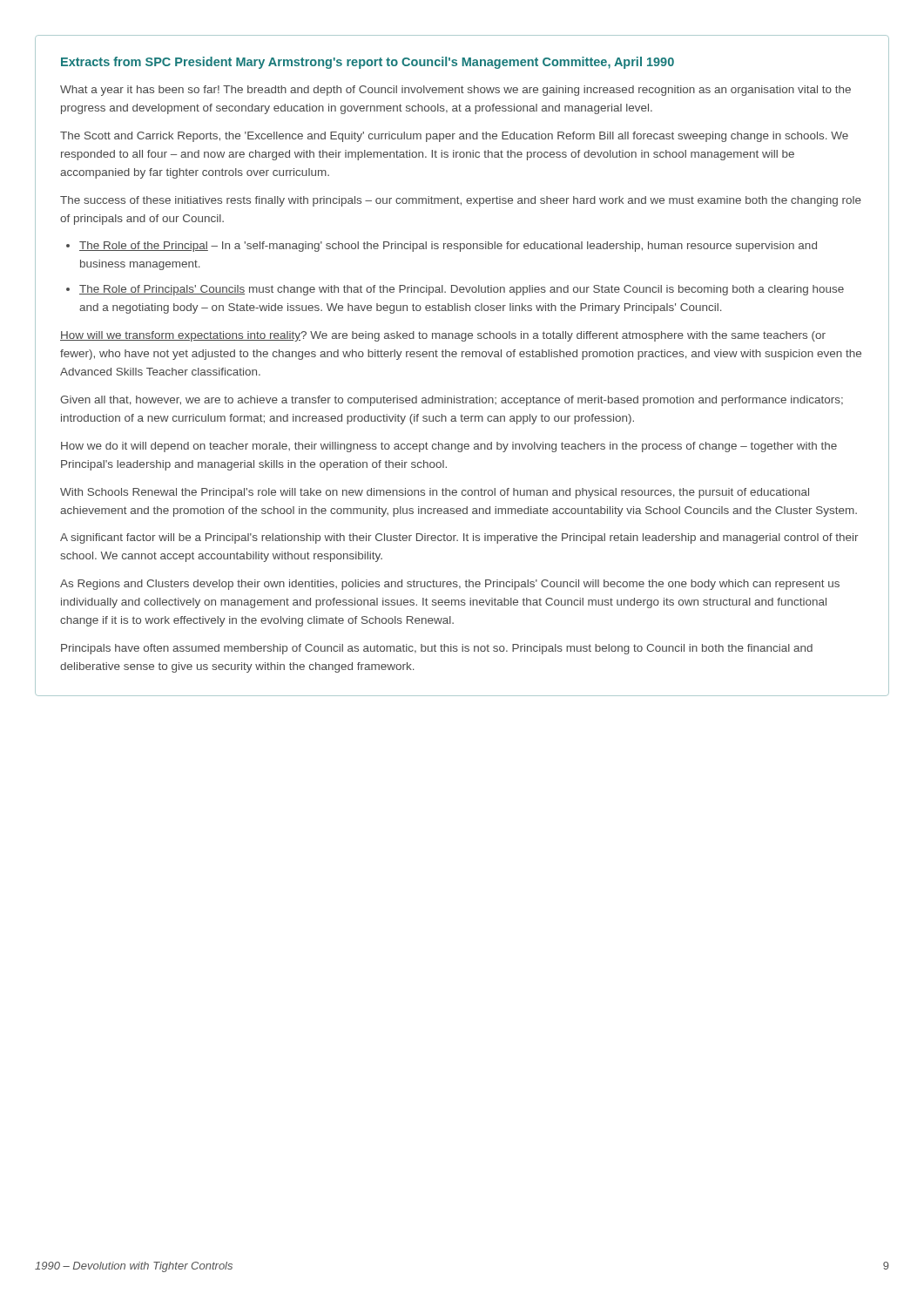Screen dimensions: 1307x924
Task: Click the passage that begins "The success of these initiatives rests"
Action: point(461,209)
